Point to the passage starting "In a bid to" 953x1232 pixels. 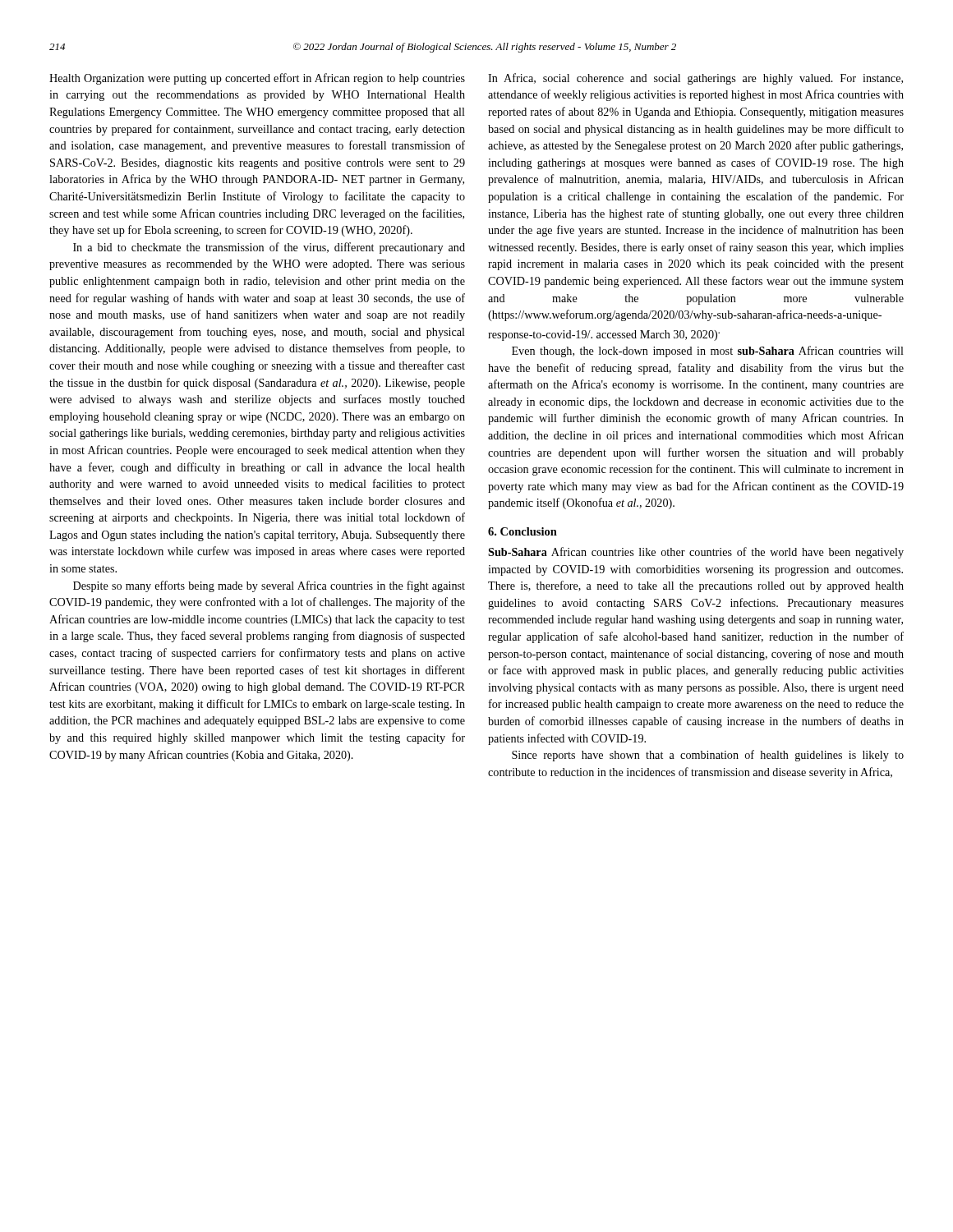[x=257, y=408]
